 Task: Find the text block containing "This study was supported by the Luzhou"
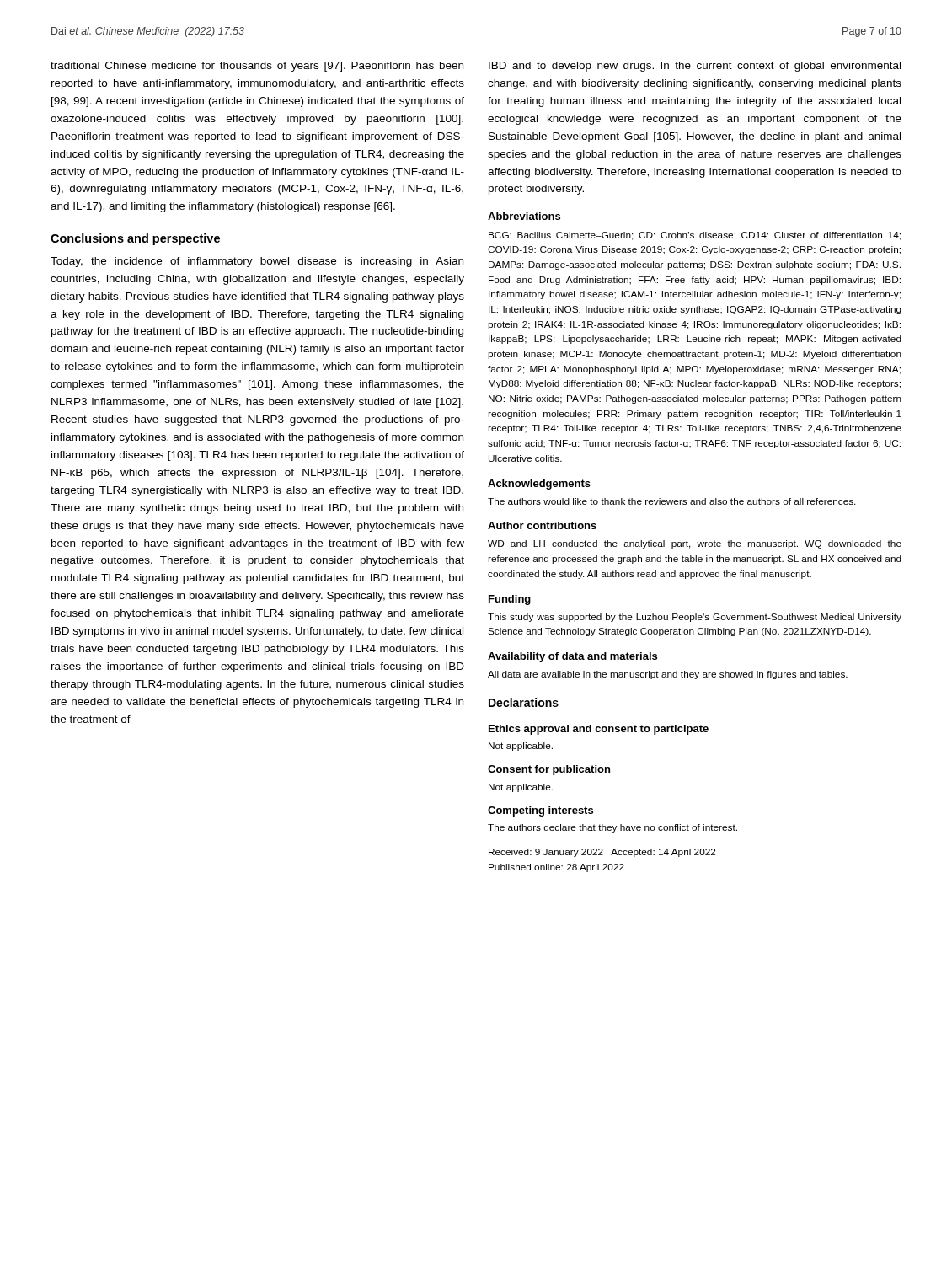pos(695,625)
